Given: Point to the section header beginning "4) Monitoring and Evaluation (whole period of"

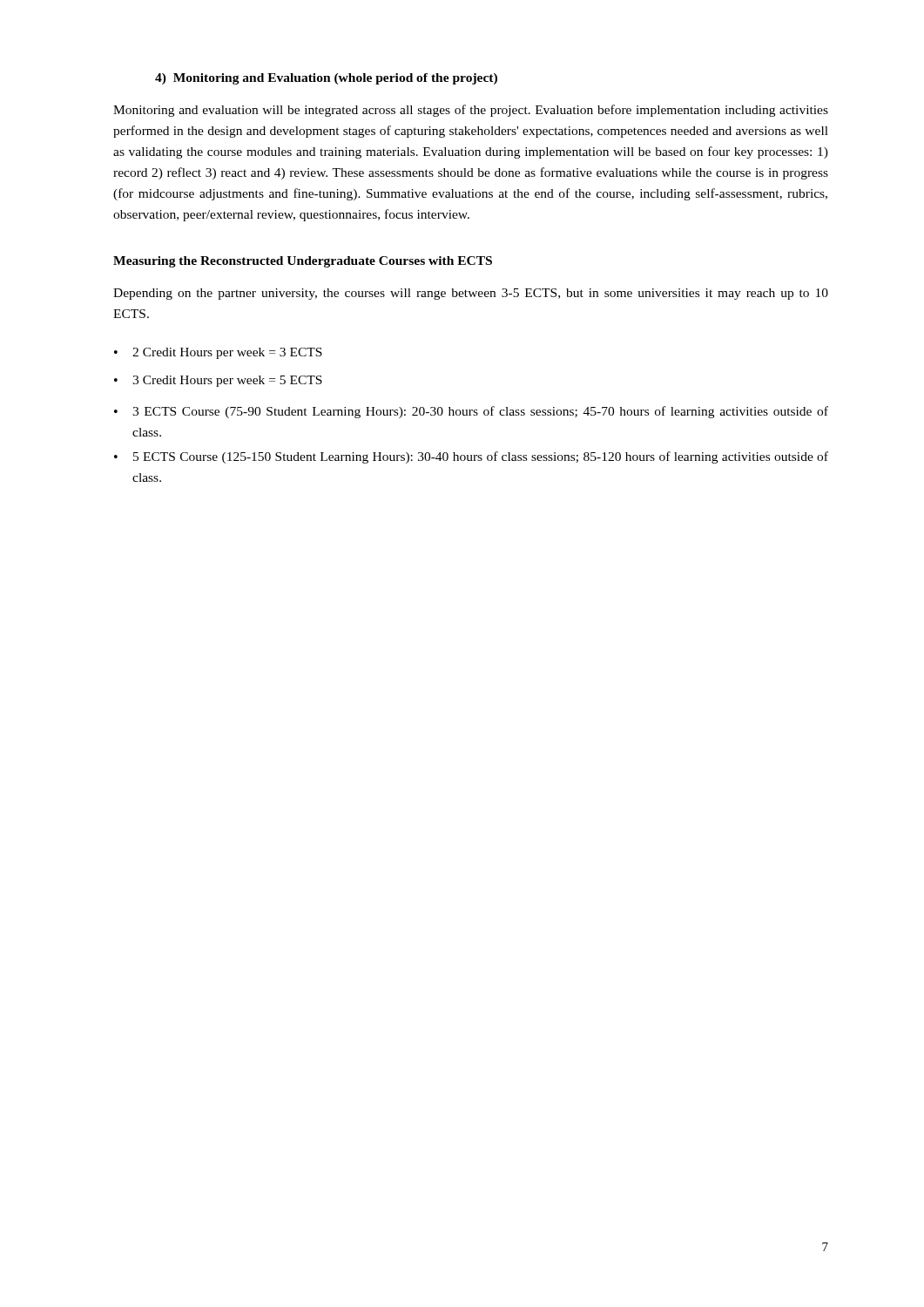Looking at the screenshot, I should [x=326, y=77].
